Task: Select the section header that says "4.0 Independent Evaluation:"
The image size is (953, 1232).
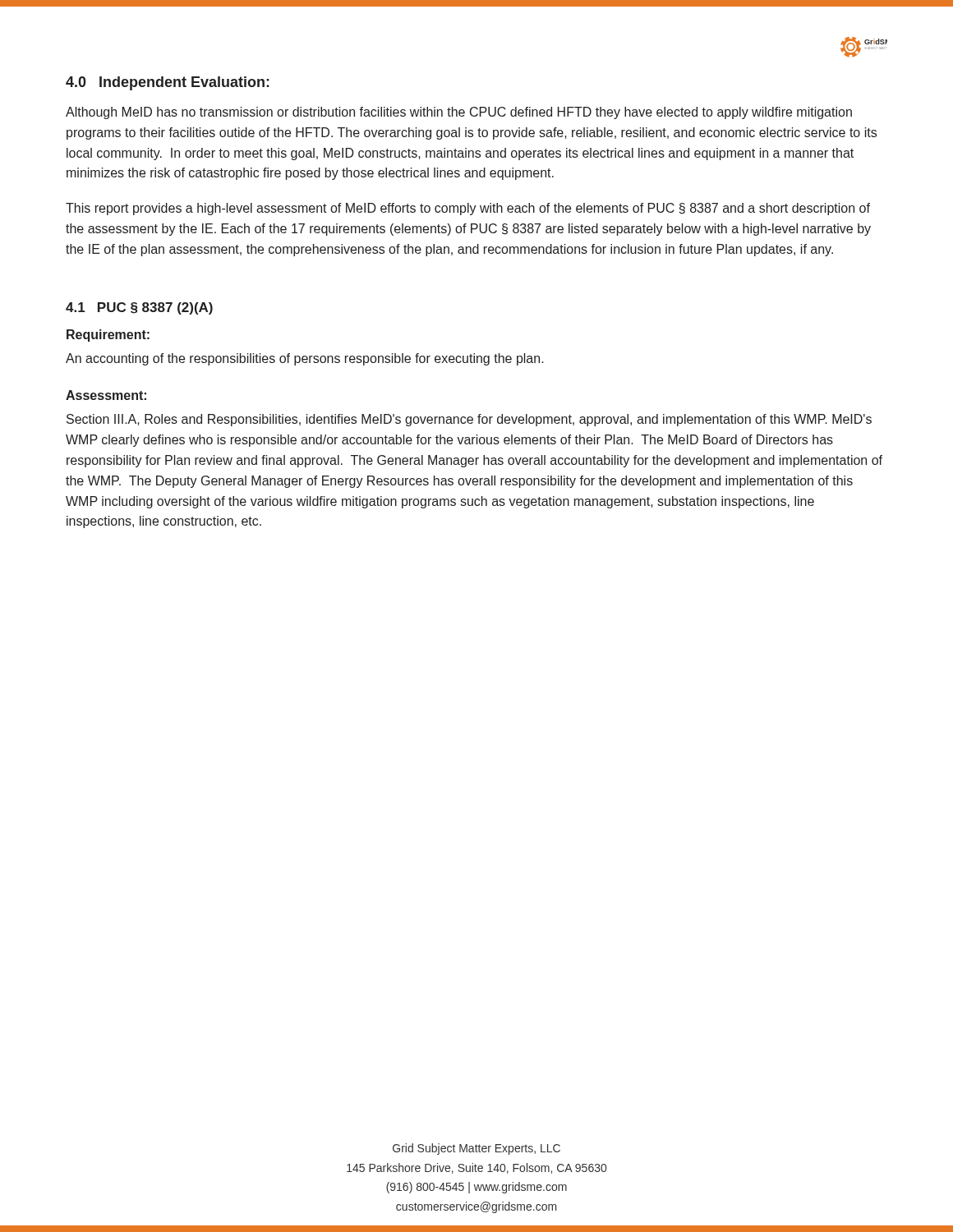Action: coord(168,82)
